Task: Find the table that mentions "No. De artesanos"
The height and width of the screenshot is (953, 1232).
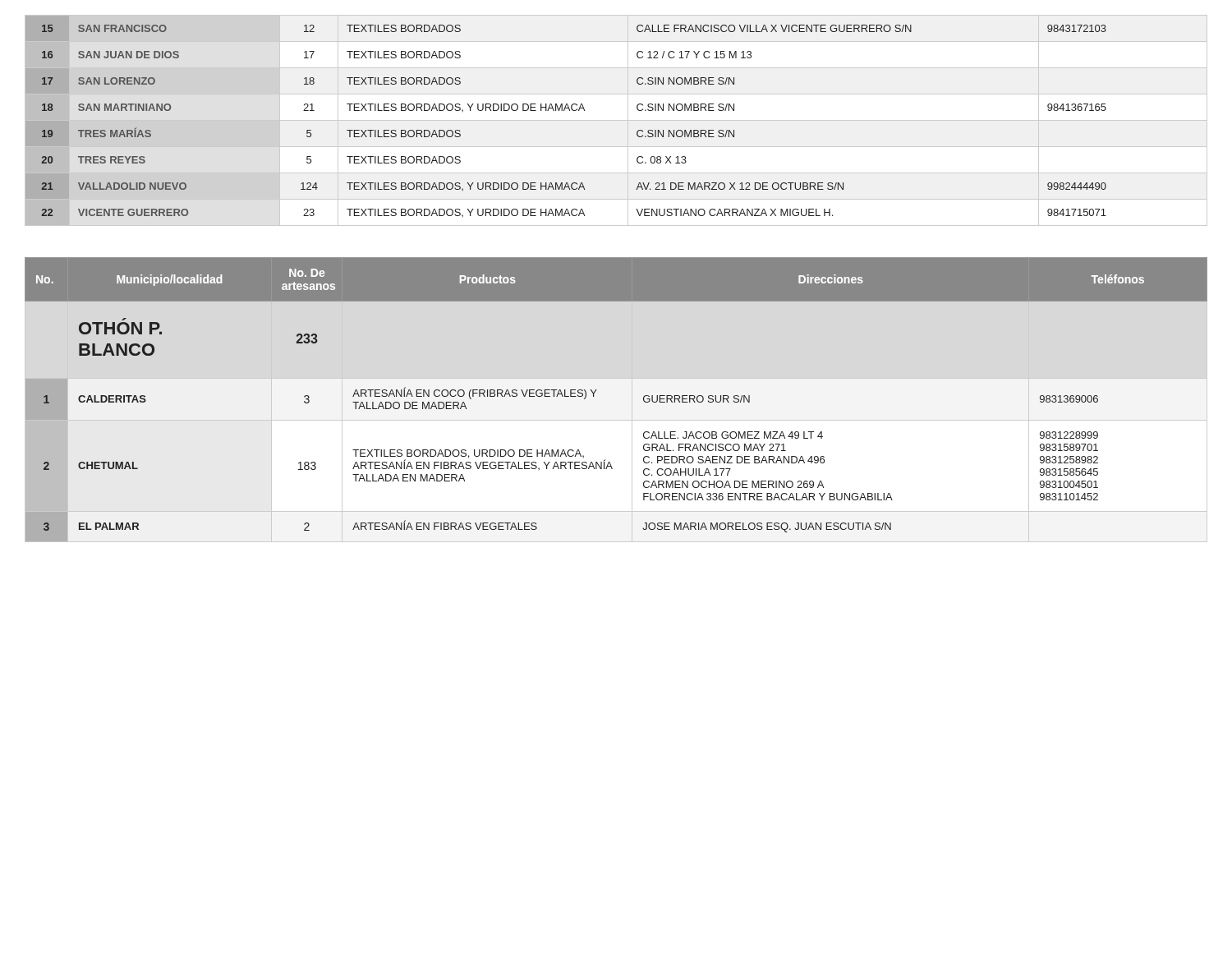Action: point(616,400)
